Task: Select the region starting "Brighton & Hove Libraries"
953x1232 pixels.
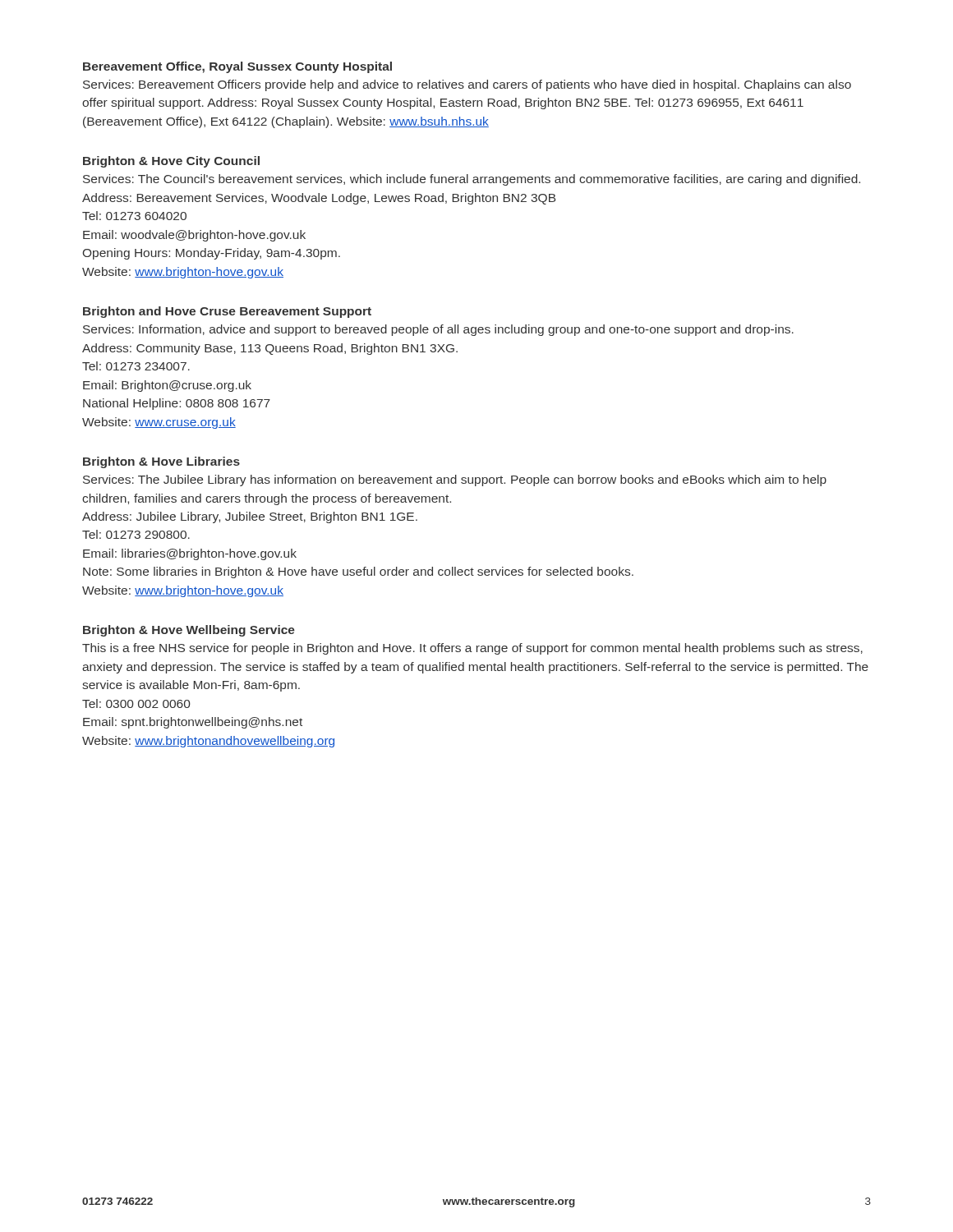Action: [161, 461]
